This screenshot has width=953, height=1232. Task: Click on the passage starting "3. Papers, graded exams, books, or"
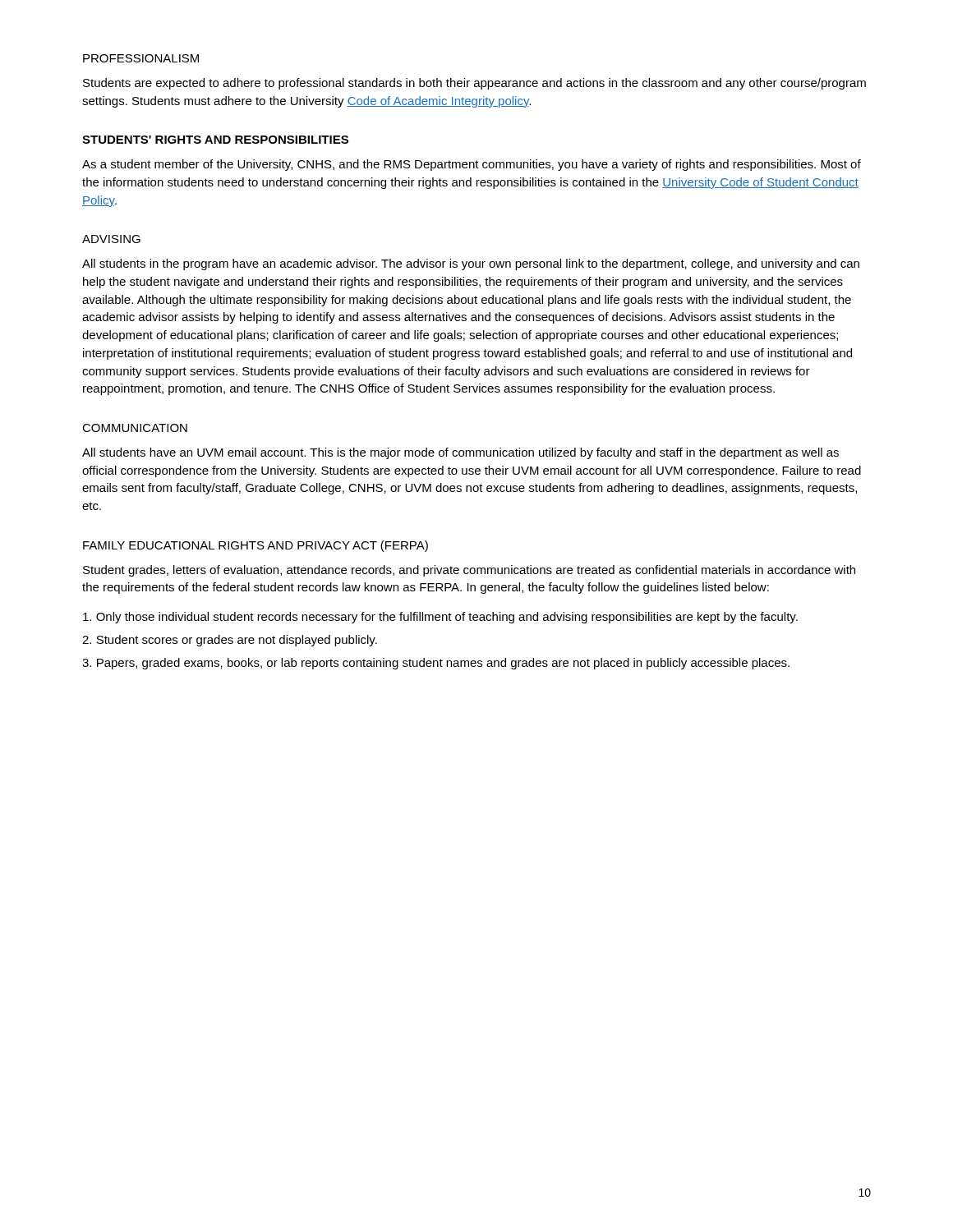[x=476, y=662]
